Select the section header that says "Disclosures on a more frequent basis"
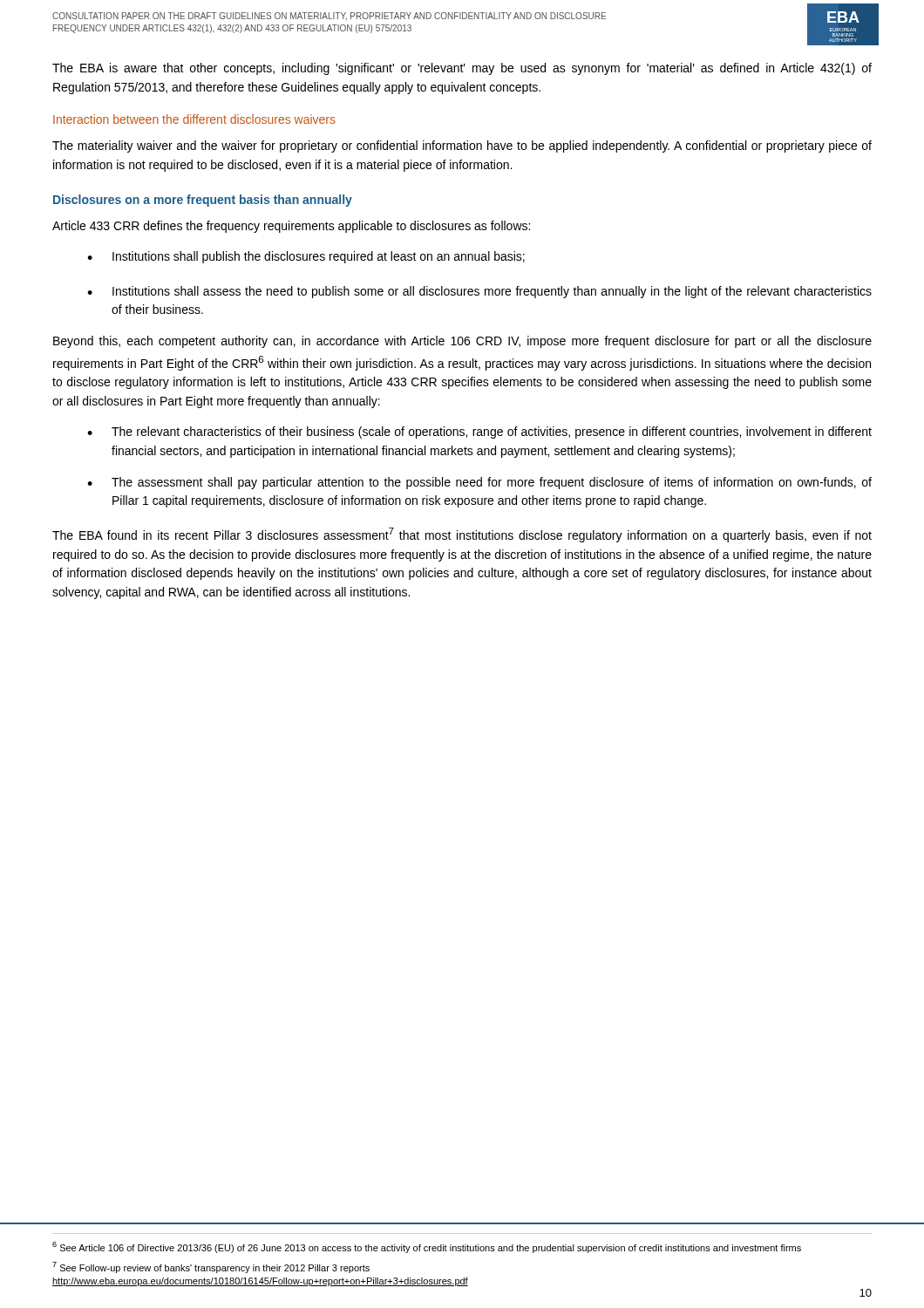The image size is (924, 1308). (x=202, y=199)
